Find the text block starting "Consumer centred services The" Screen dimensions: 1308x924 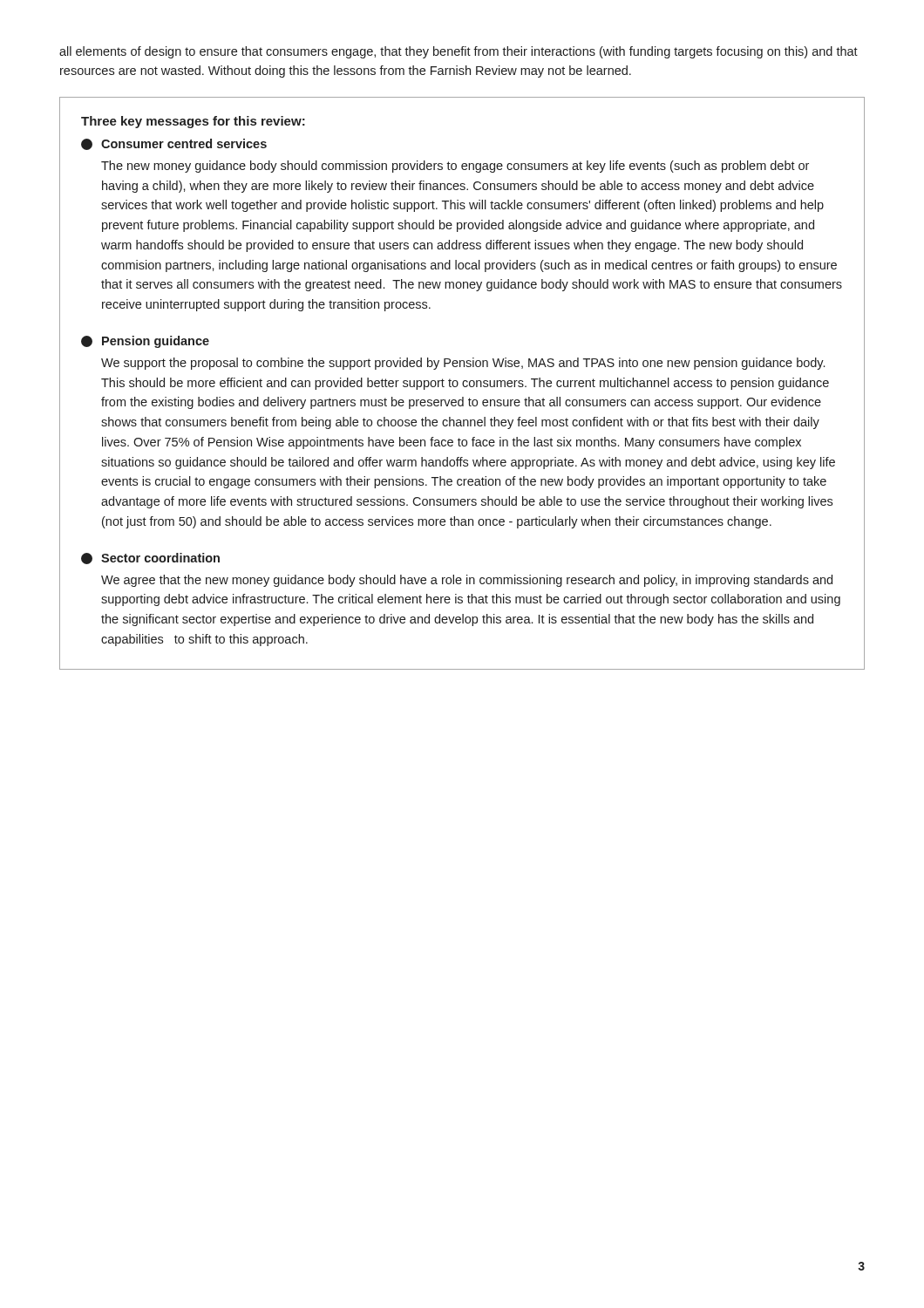tap(462, 226)
